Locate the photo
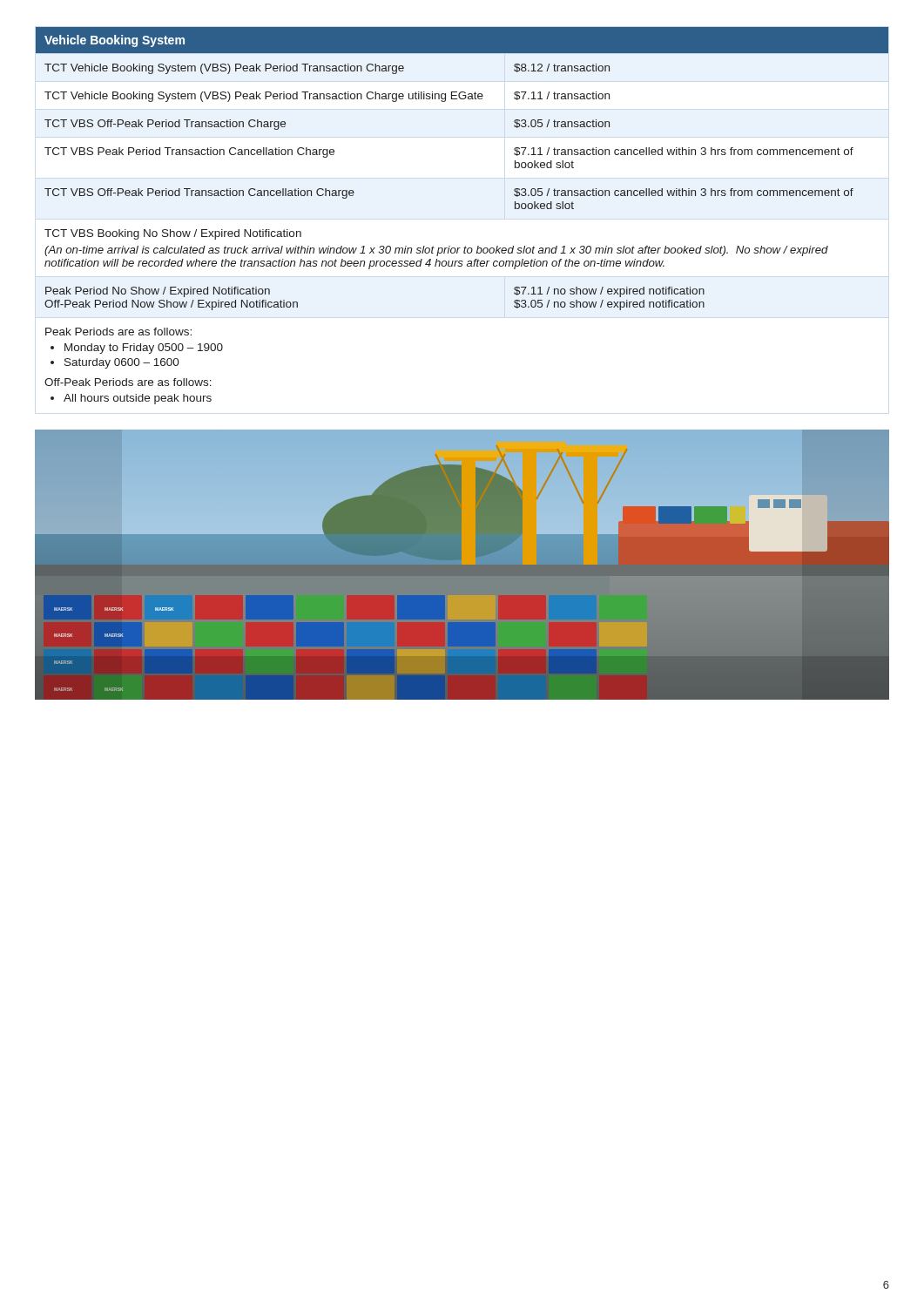This screenshot has height=1307, width=924. click(x=462, y=565)
